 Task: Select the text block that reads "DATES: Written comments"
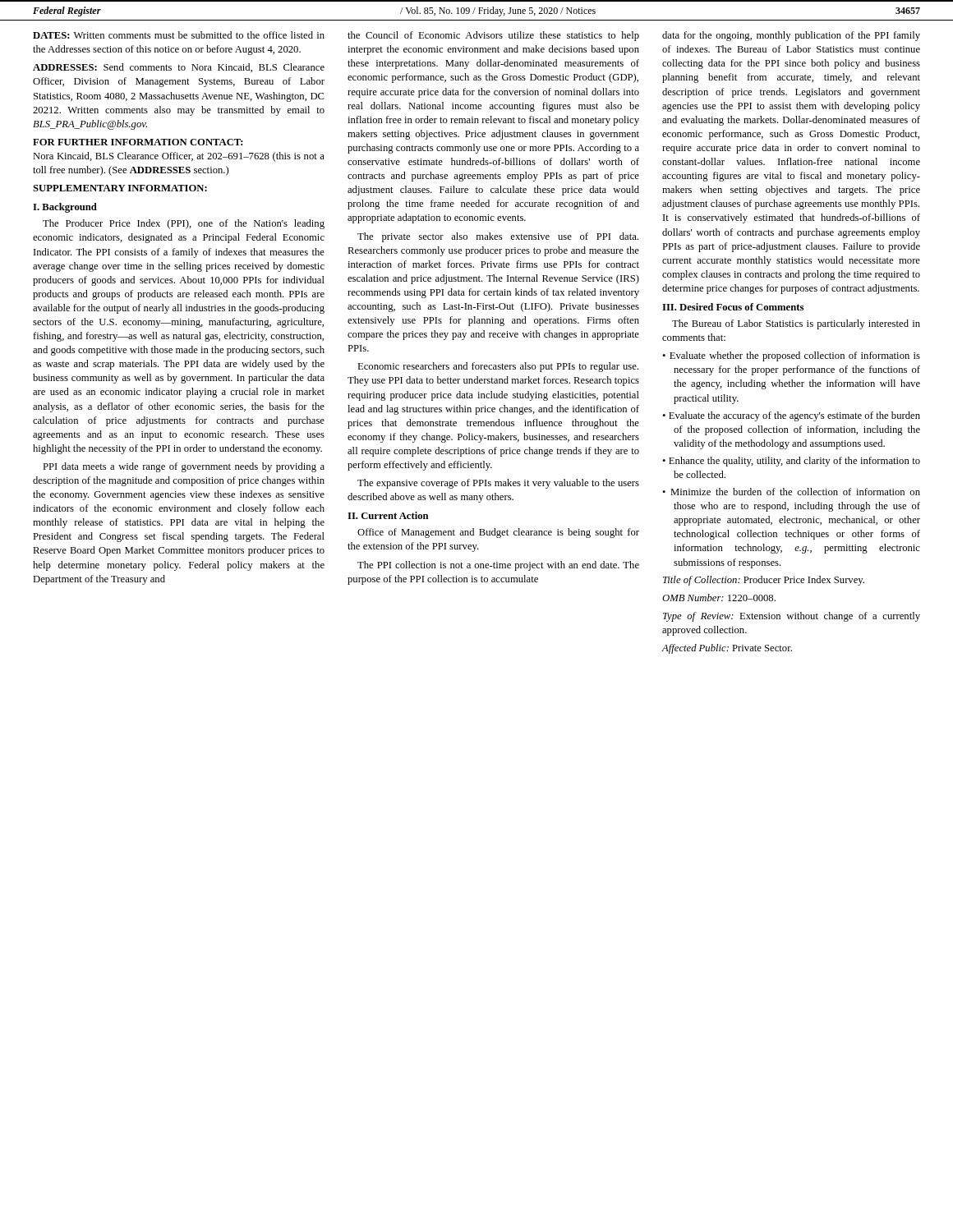(x=179, y=43)
